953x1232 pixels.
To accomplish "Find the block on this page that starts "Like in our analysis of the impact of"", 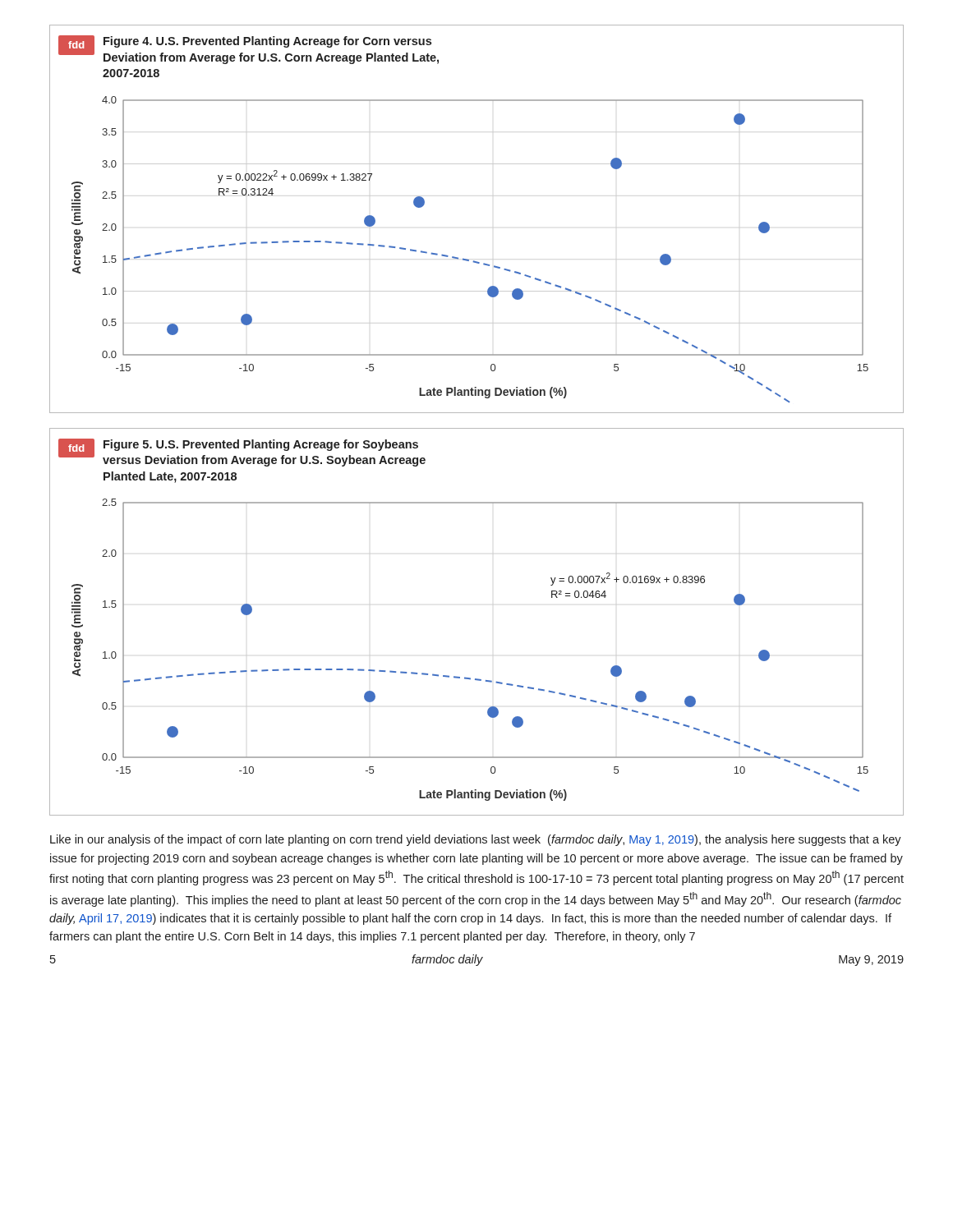I will click(476, 888).
